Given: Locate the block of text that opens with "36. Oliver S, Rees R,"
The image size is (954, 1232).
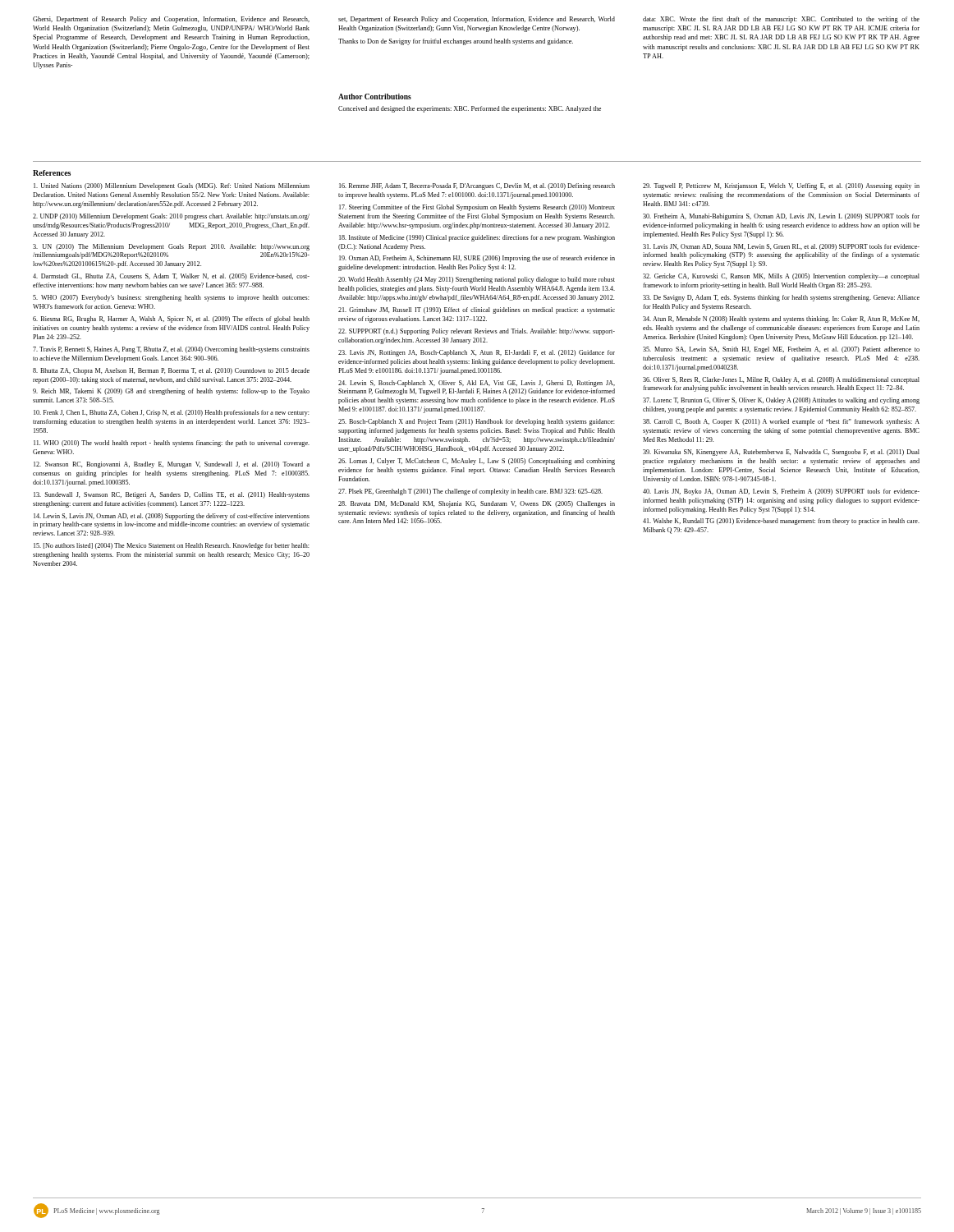Looking at the screenshot, I should pos(781,384).
